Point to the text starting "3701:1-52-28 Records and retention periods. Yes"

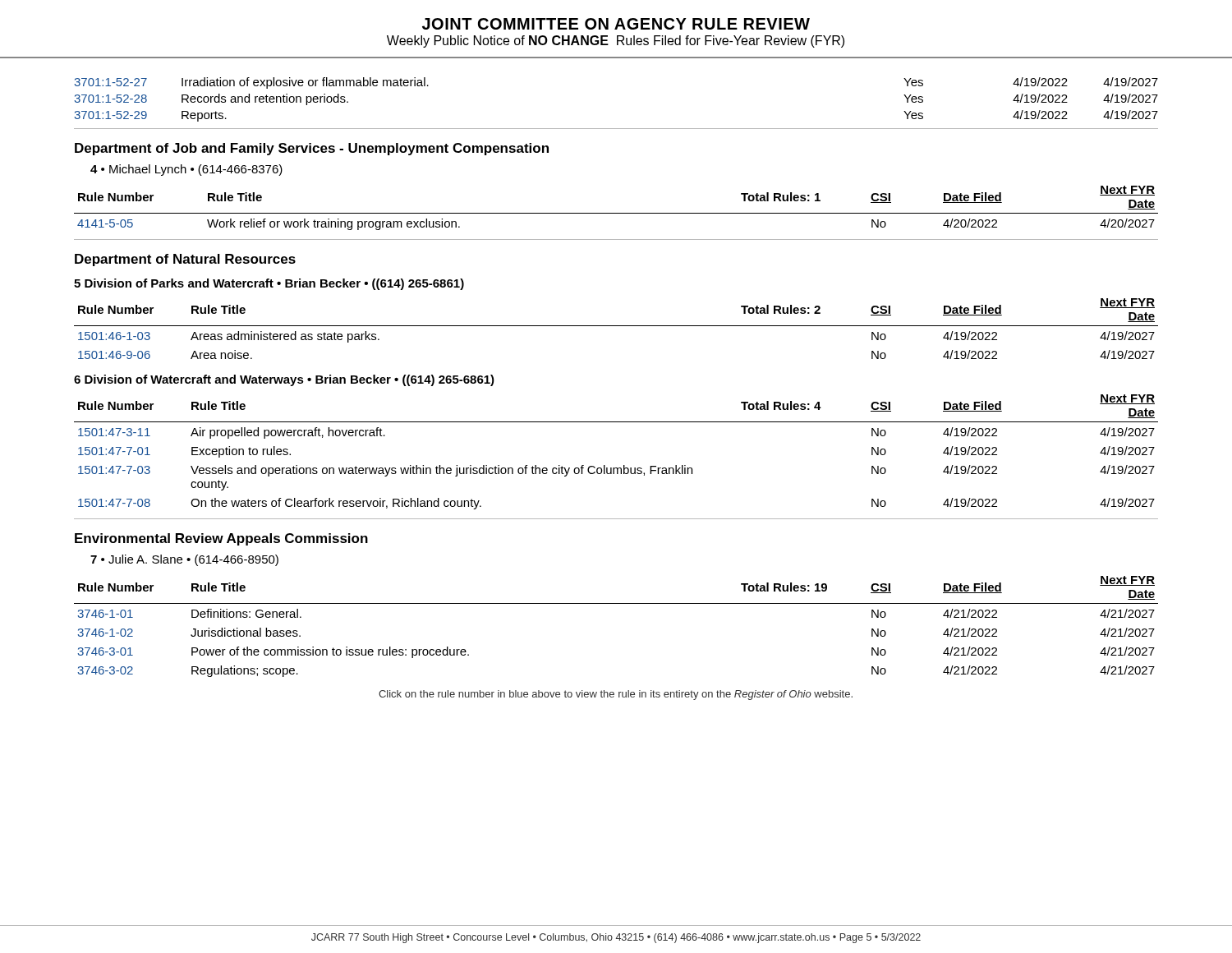point(108,99)
